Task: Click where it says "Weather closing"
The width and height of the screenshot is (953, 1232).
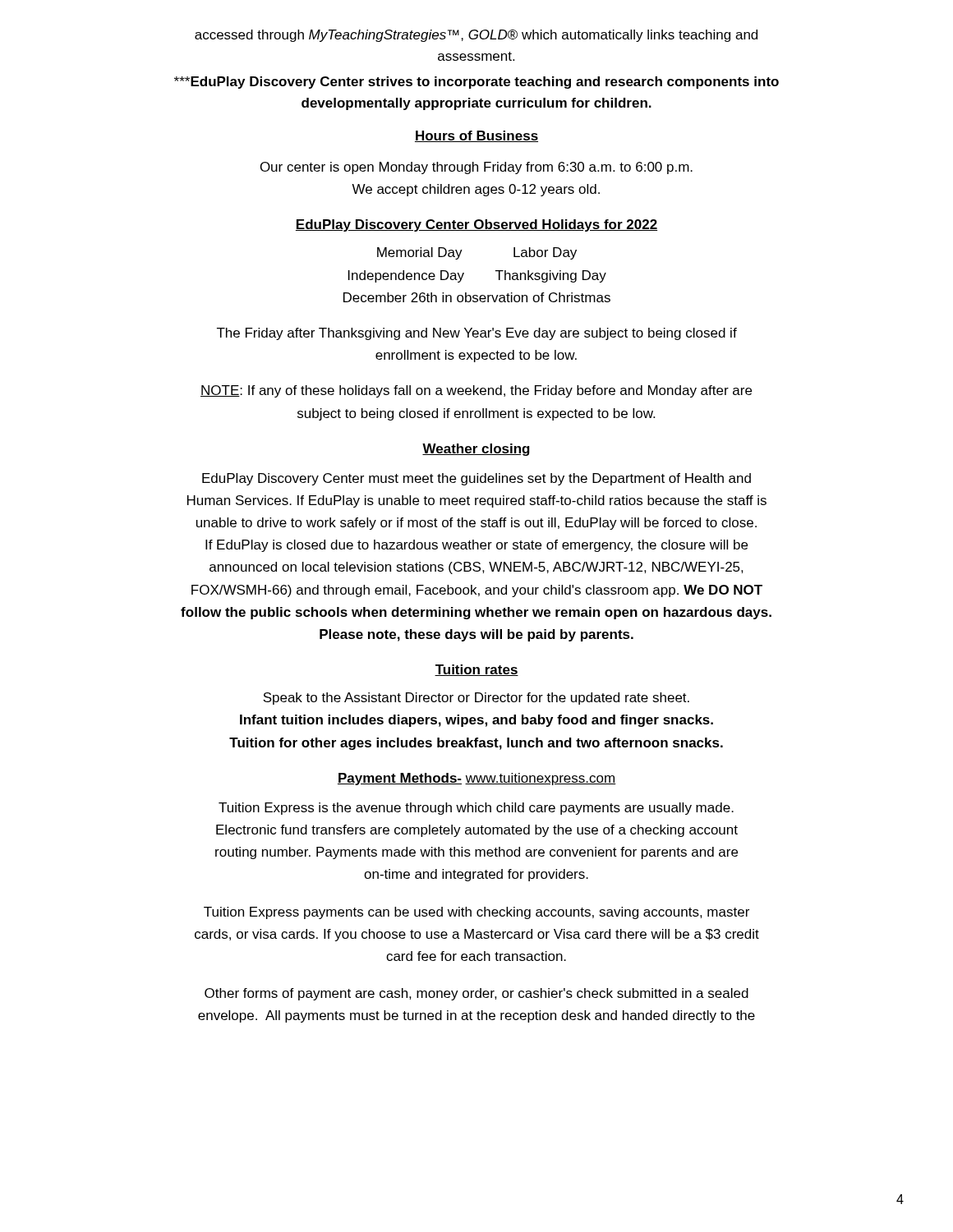Action: tap(476, 449)
